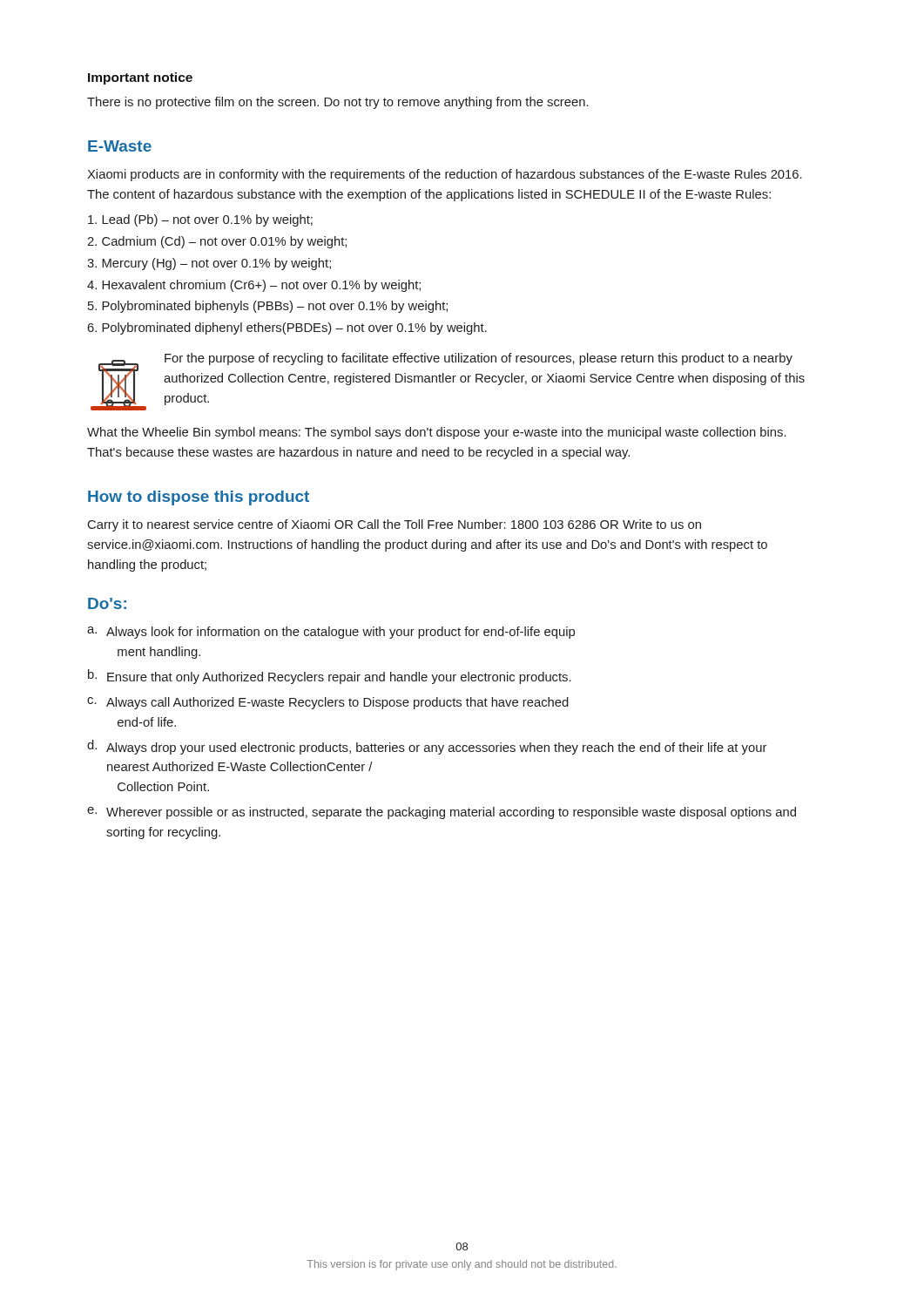The height and width of the screenshot is (1307, 924).
Task: Where is the passage that starts "Lead (Pb) – not over"?
Action: (200, 219)
